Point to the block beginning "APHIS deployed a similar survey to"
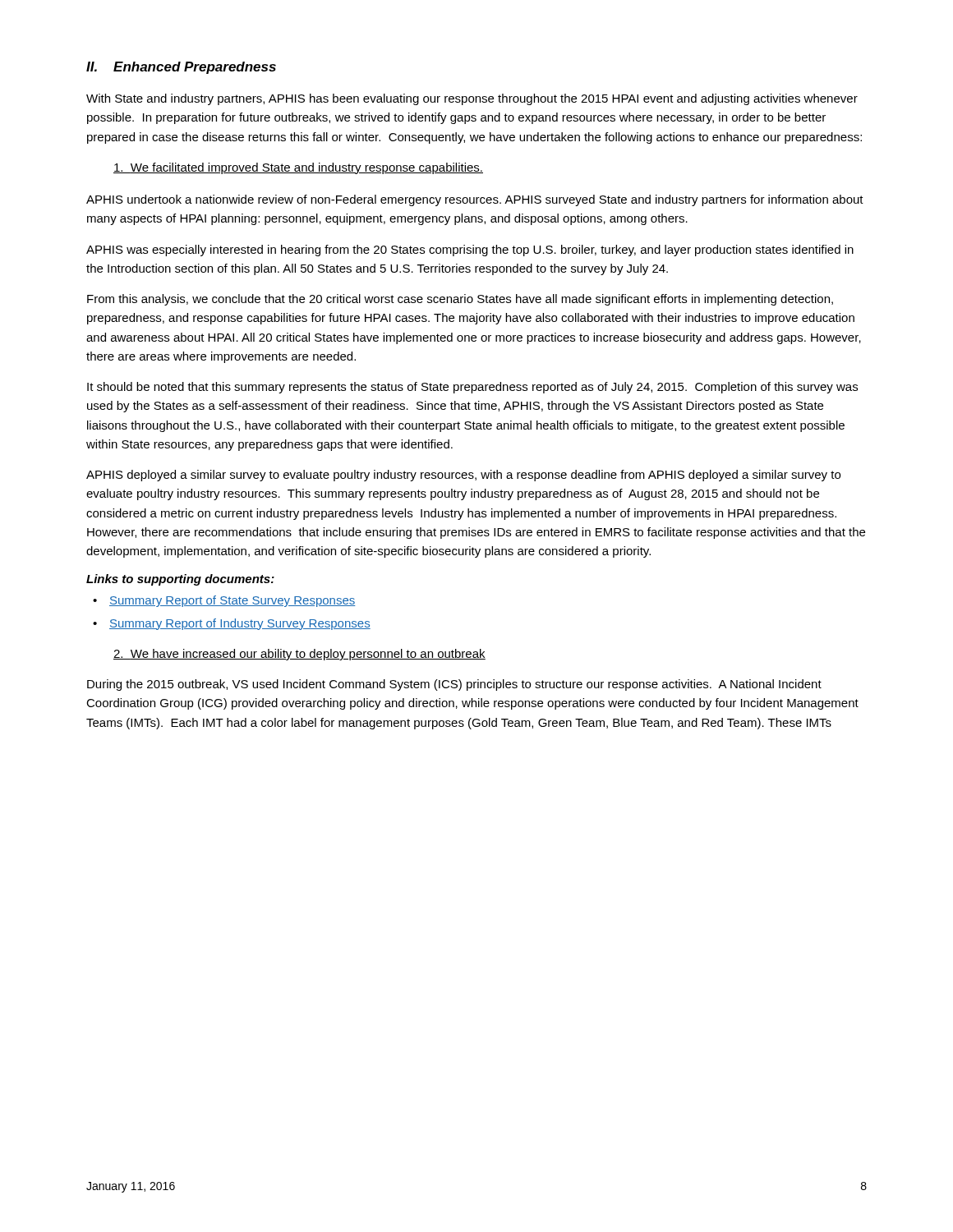Viewport: 953px width, 1232px height. [x=476, y=513]
